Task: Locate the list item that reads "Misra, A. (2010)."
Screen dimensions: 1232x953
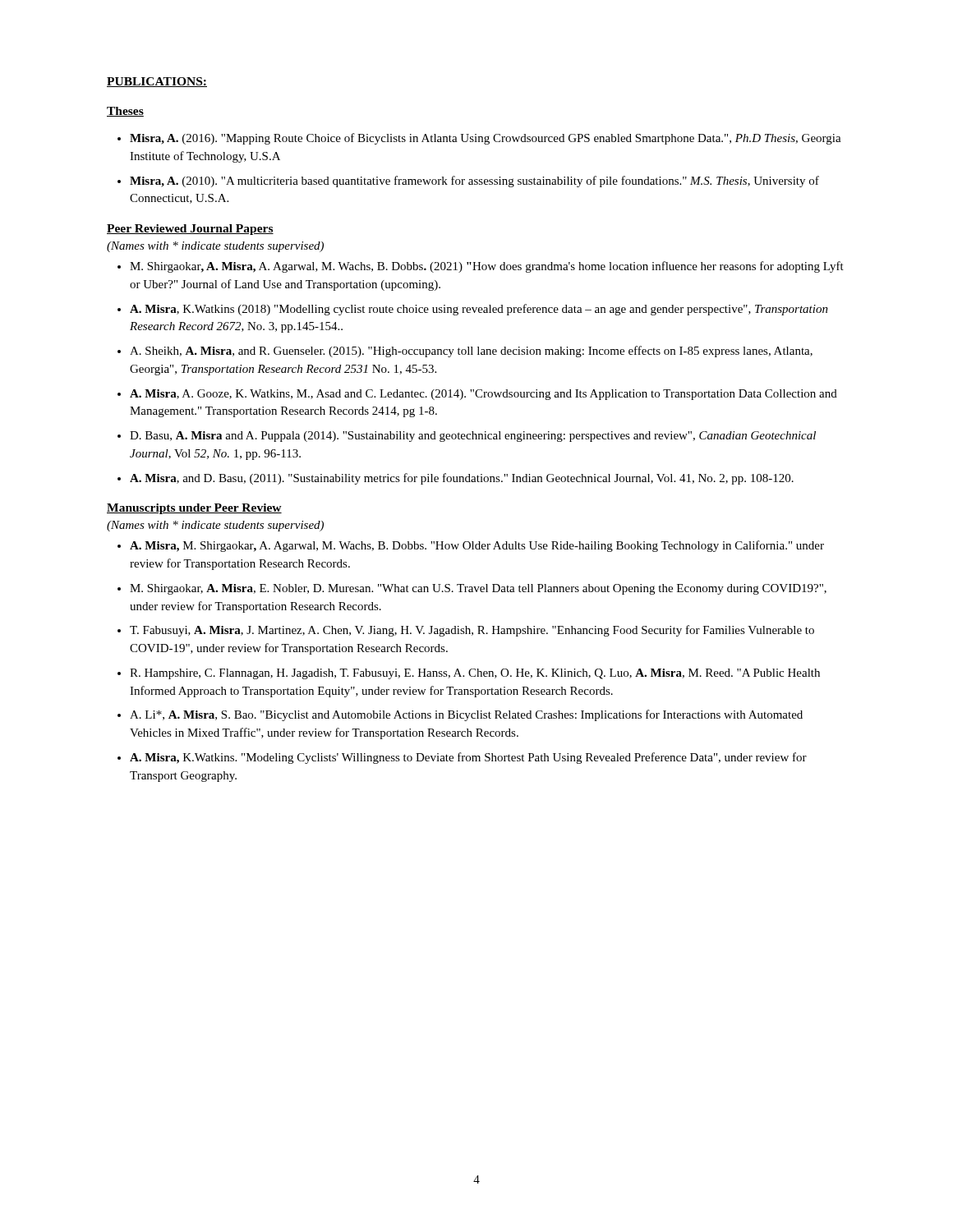Action: 474,189
